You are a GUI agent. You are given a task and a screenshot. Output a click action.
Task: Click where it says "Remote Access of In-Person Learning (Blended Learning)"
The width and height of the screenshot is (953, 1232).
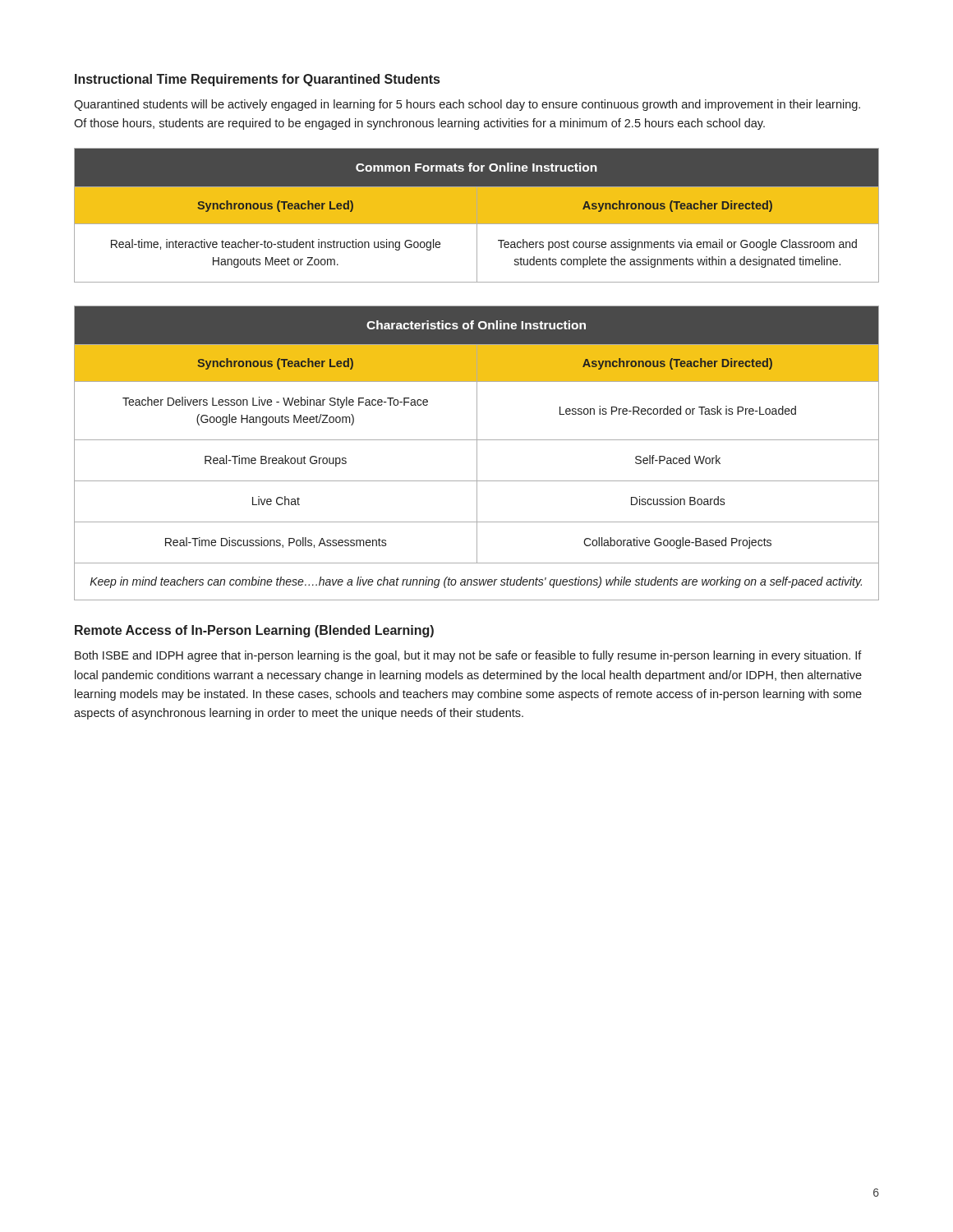point(254,631)
